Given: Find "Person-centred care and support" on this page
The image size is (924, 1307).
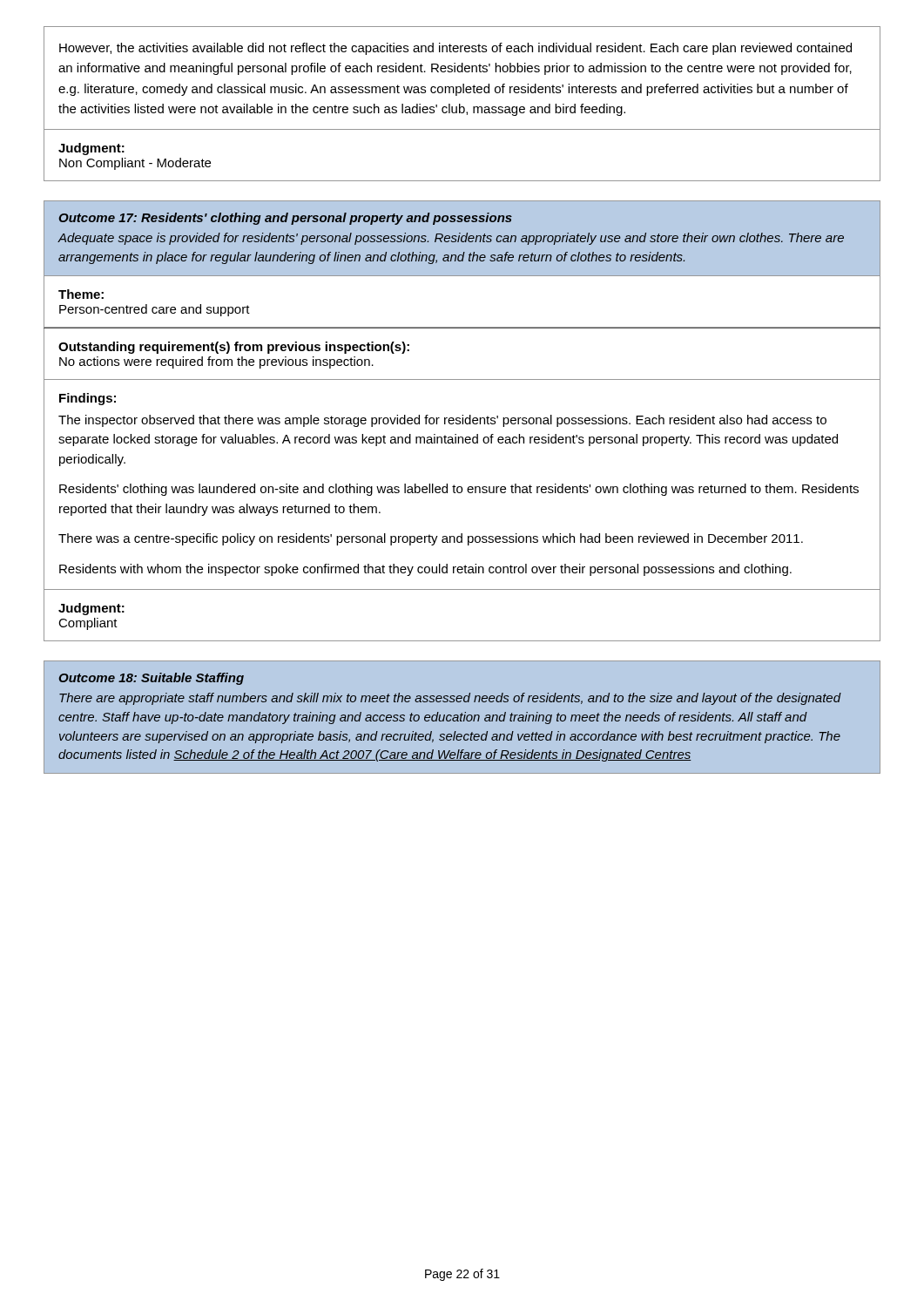Looking at the screenshot, I should [154, 308].
